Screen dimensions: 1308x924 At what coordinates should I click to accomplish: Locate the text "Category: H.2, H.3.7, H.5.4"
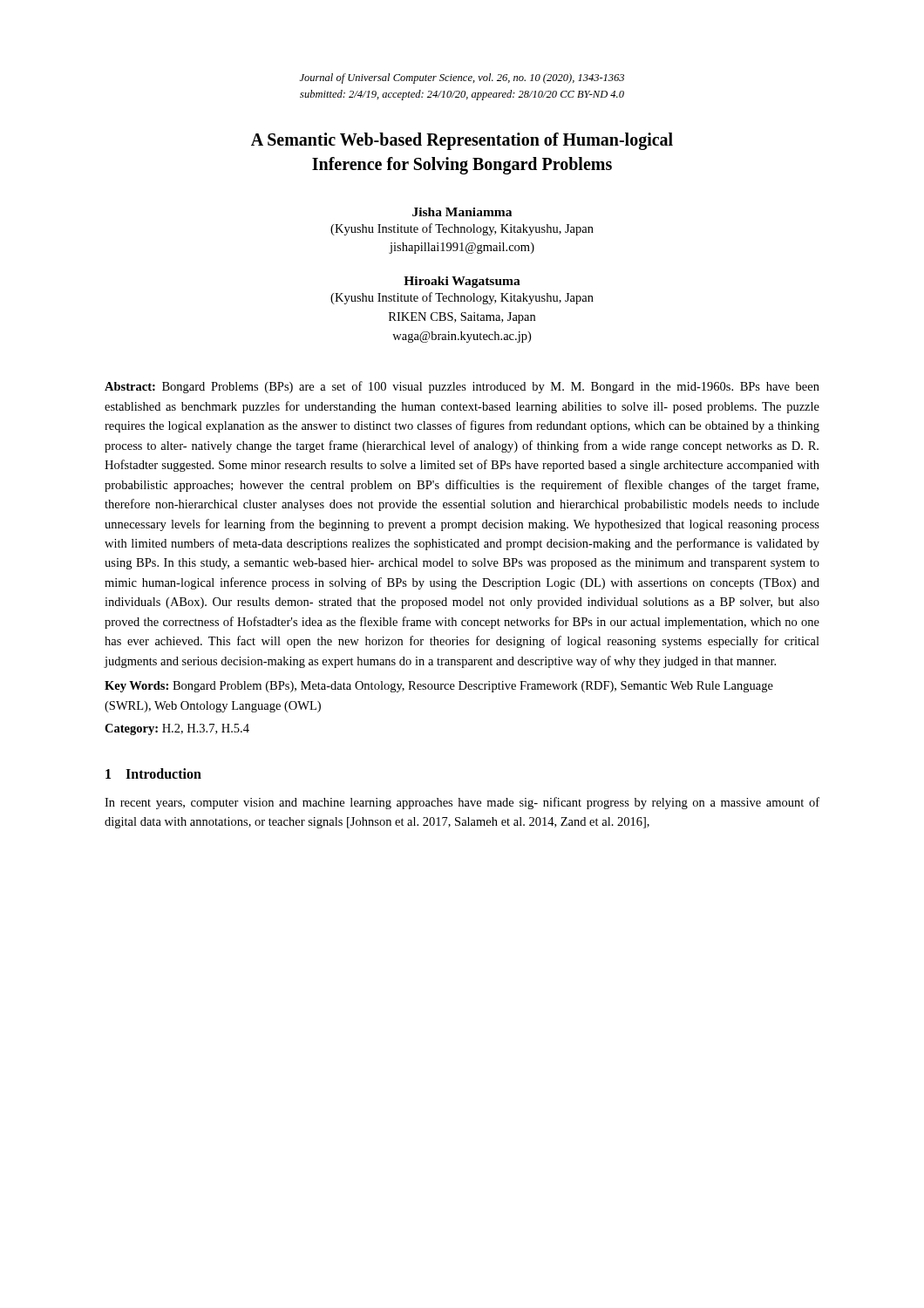coord(177,728)
